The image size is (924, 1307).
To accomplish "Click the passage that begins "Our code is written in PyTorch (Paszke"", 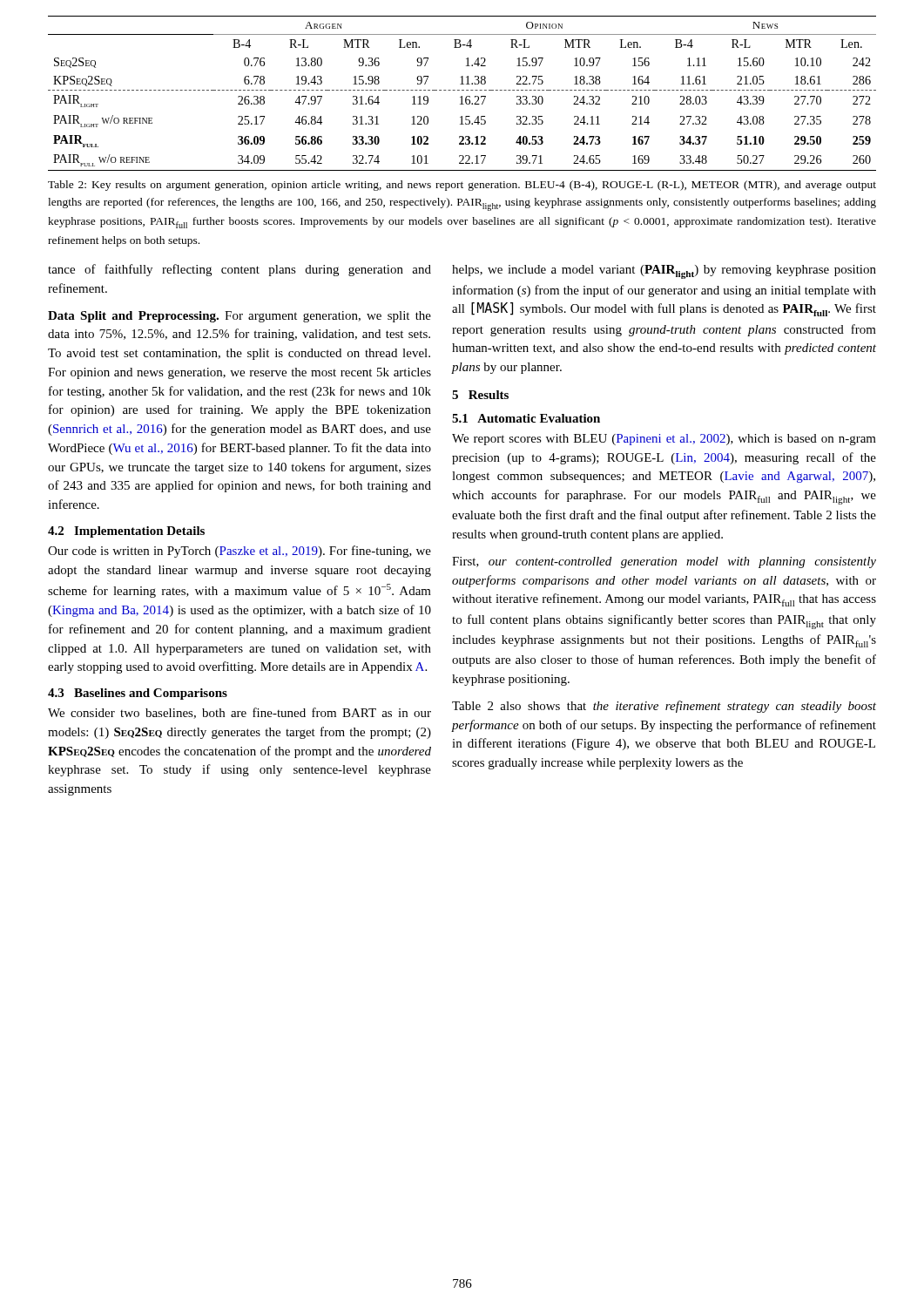I will (239, 610).
